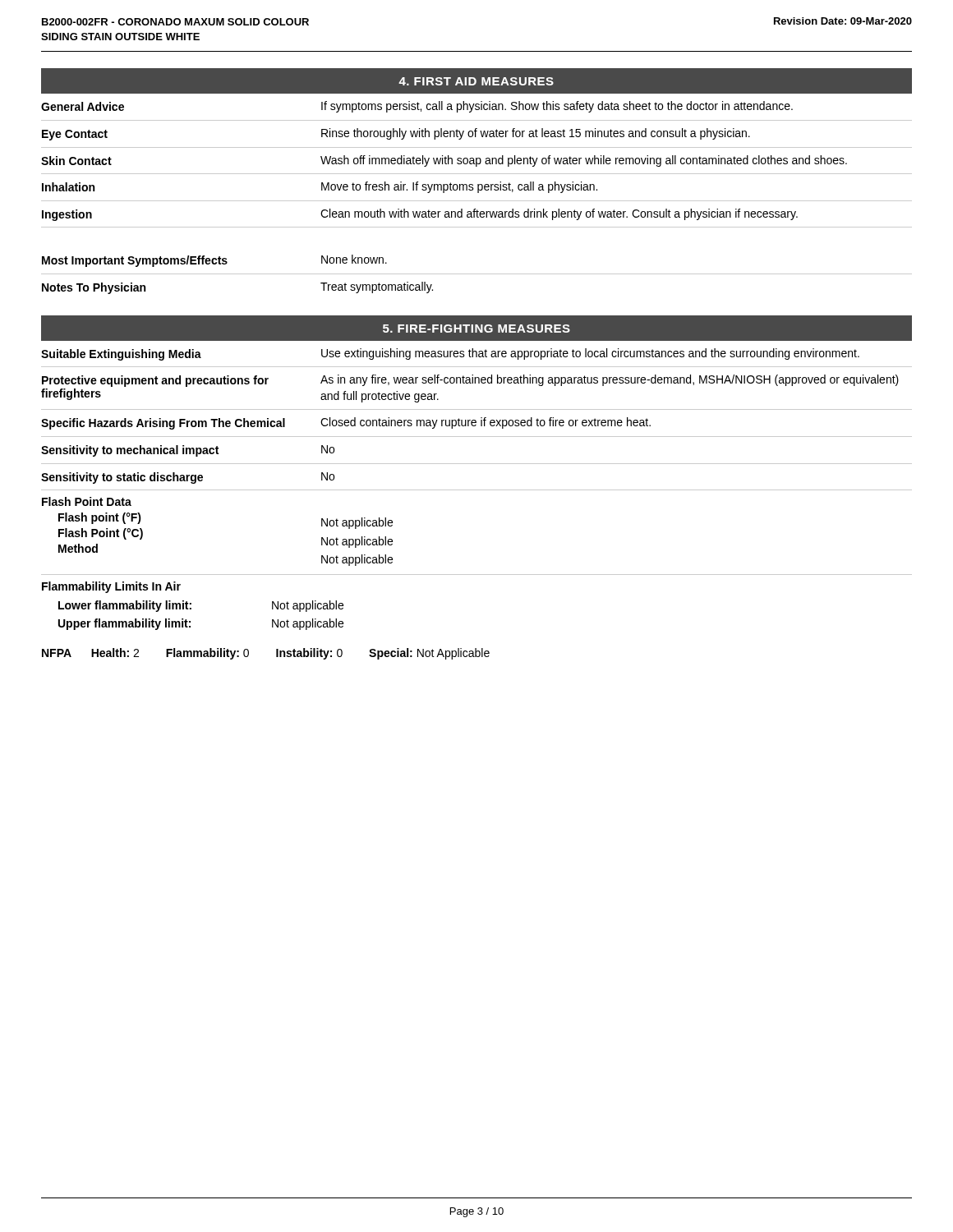
Task: Point to the passage starting "General Advice If symptoms persist, call a physician."
Action: click(476, 107)
